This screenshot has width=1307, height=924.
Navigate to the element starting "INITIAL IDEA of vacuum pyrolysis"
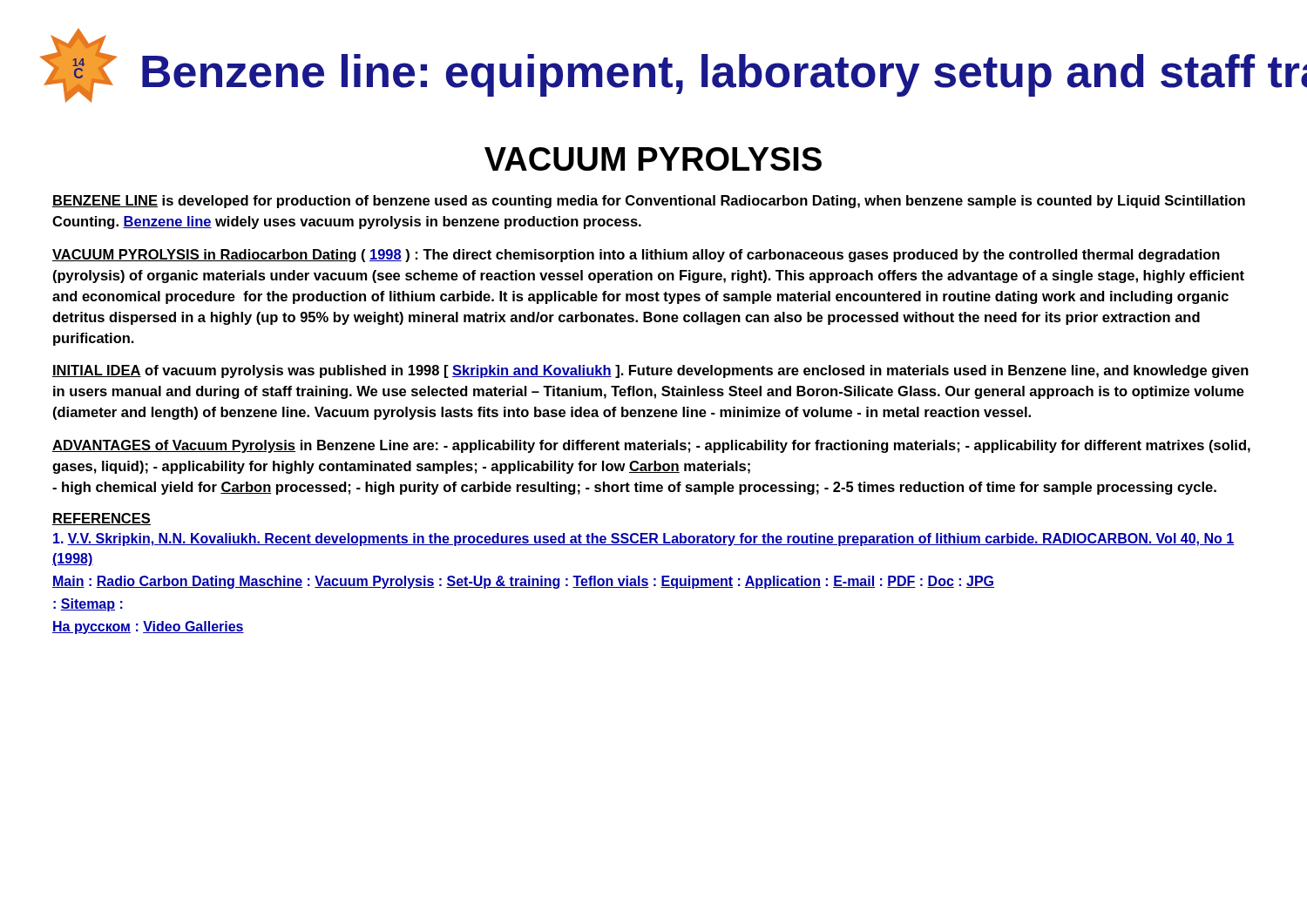[651, 391]
